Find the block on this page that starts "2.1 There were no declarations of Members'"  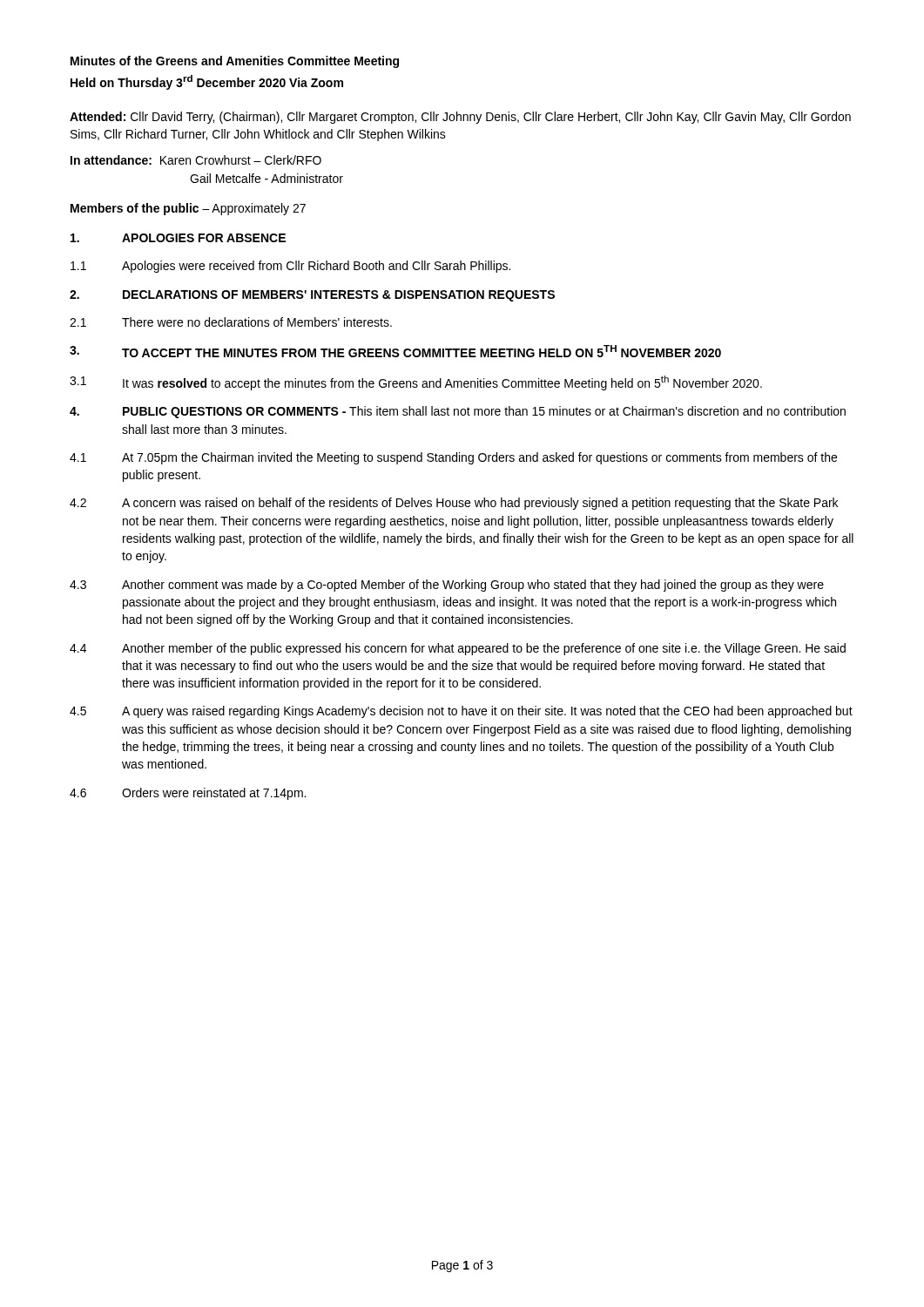[x=231, y=322]
